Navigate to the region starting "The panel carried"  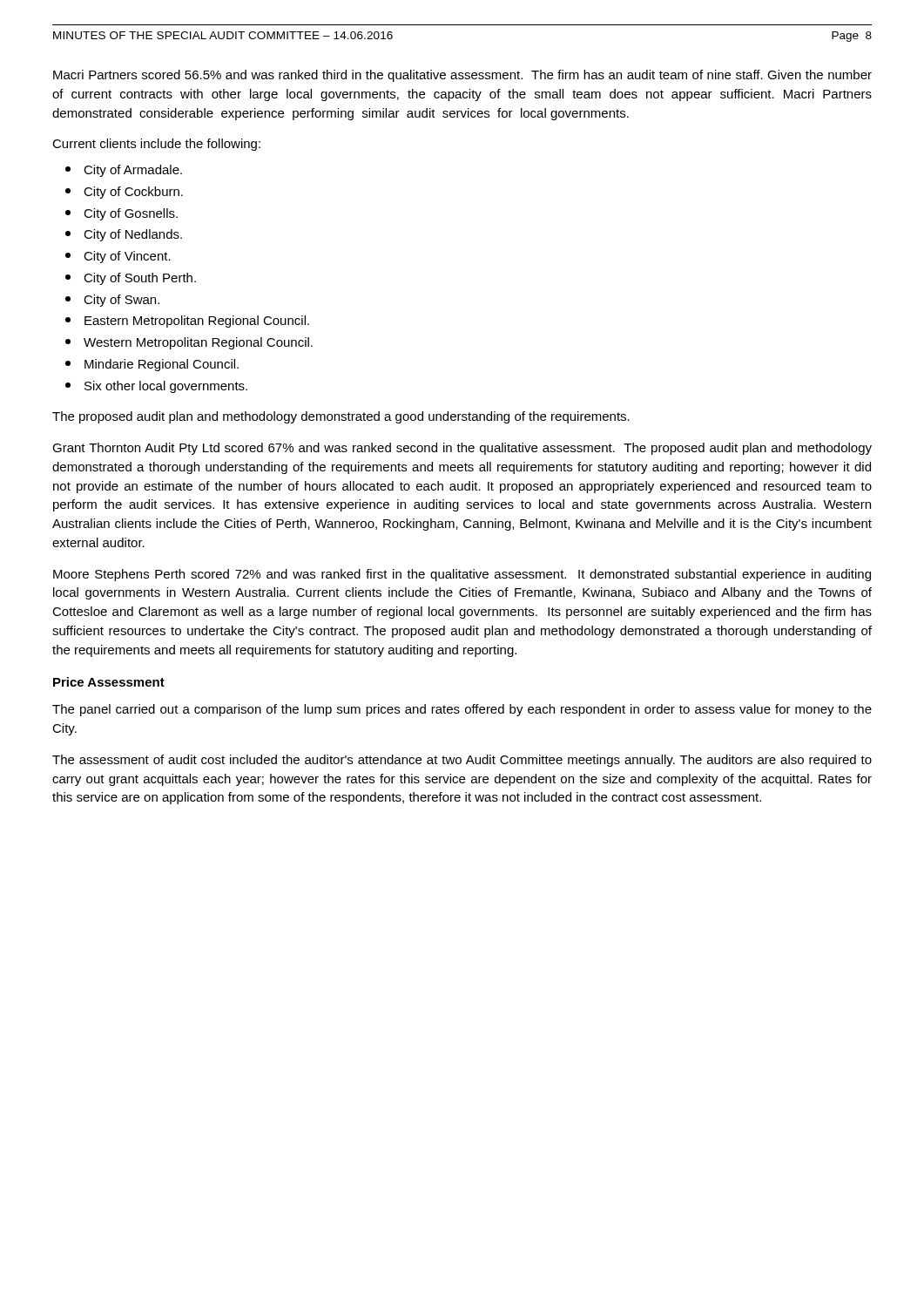click(x=462, y=719)
